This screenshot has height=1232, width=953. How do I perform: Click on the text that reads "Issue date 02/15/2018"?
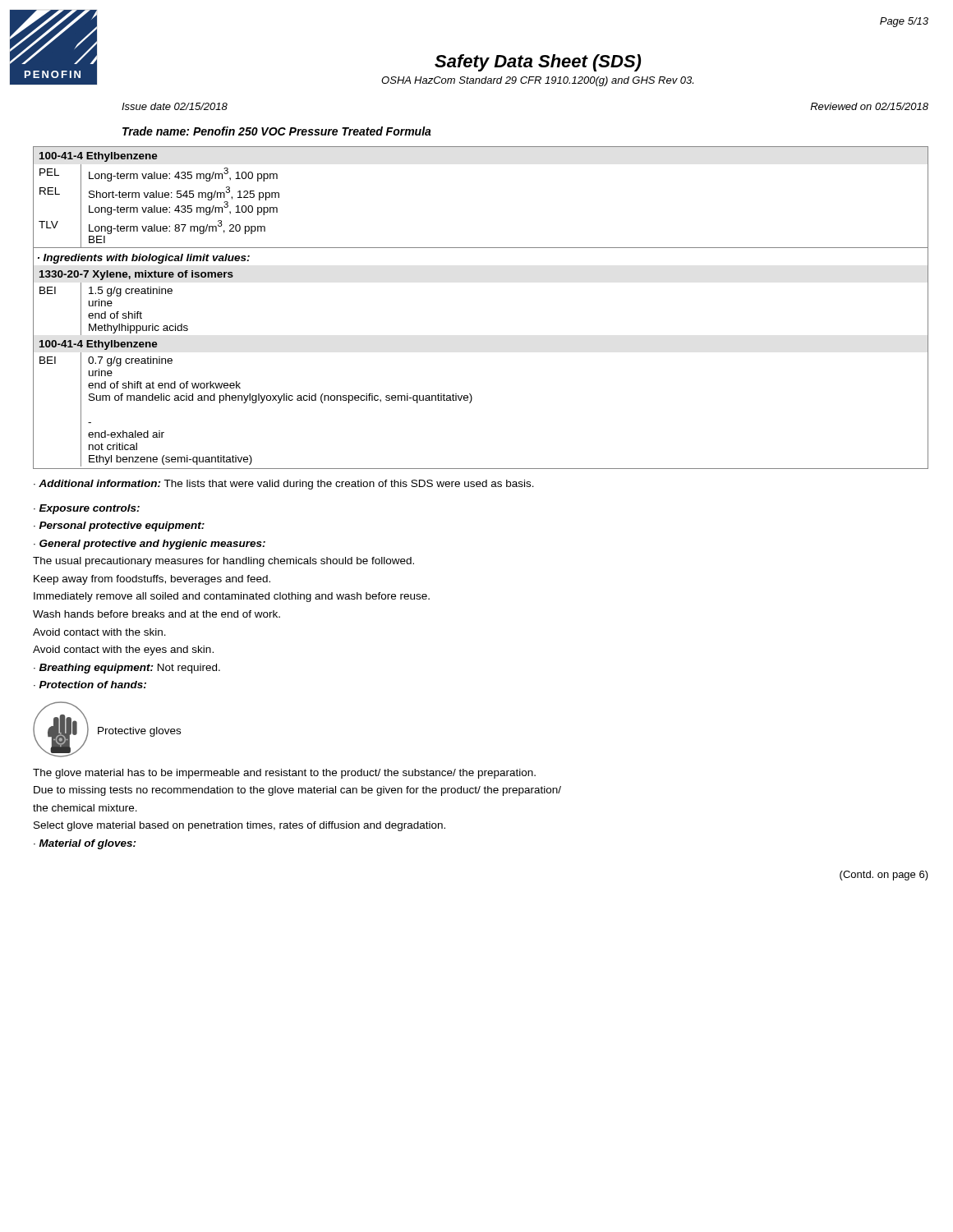(x=174, y=106)
